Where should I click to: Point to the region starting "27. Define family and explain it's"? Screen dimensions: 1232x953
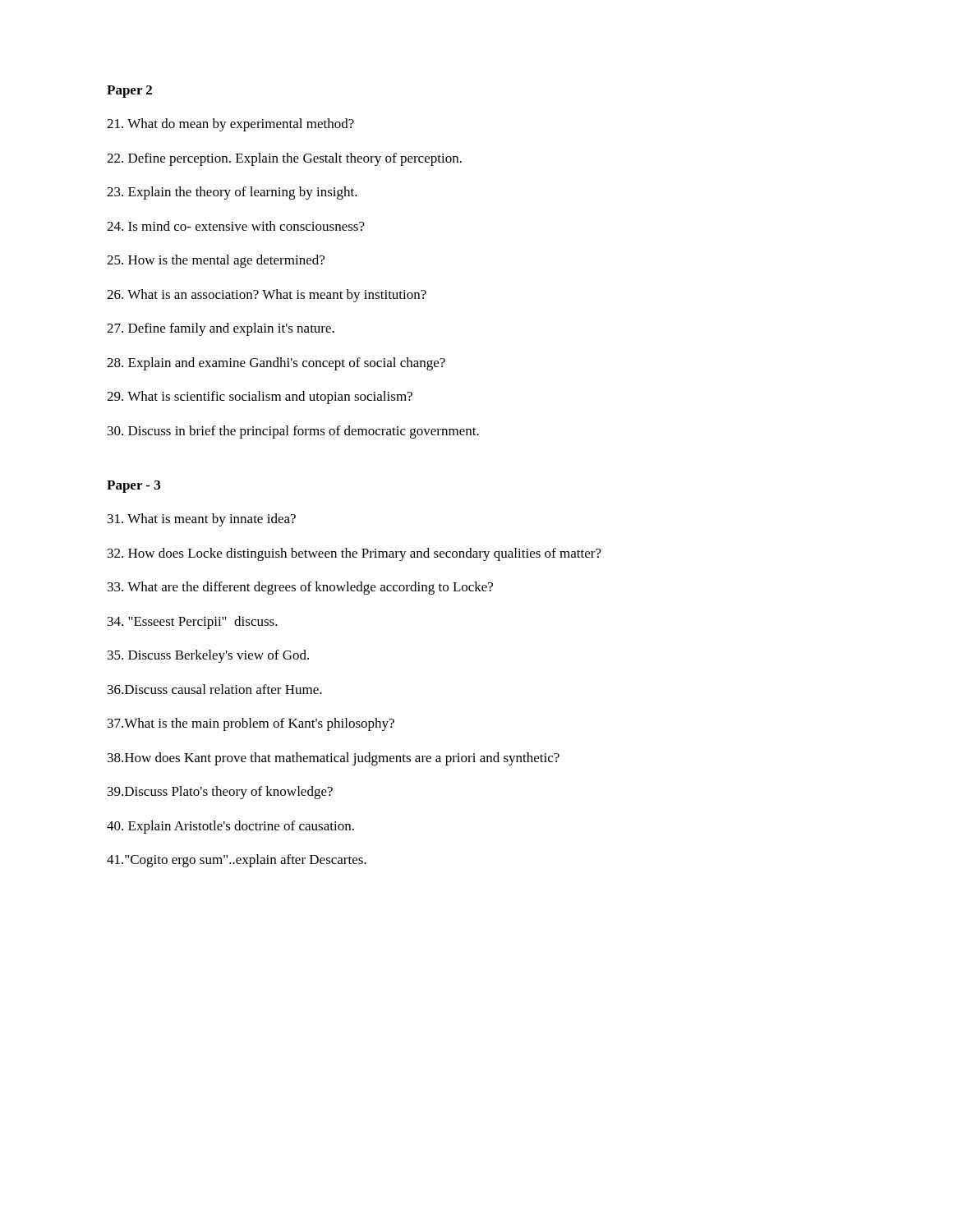[221, 328]
